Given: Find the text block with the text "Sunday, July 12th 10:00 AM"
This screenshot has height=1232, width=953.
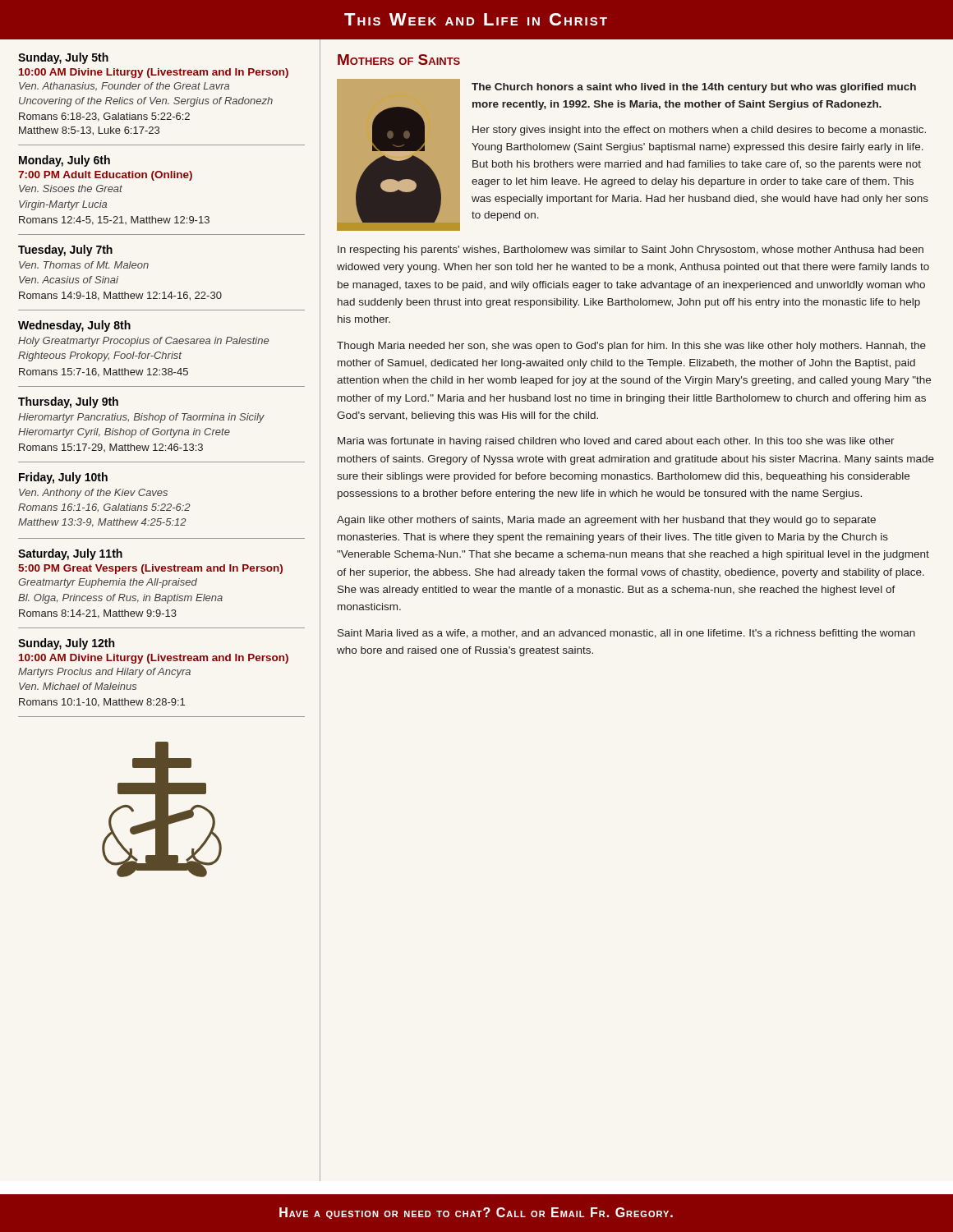Looking at the screenshot, I should click(161, 672).
